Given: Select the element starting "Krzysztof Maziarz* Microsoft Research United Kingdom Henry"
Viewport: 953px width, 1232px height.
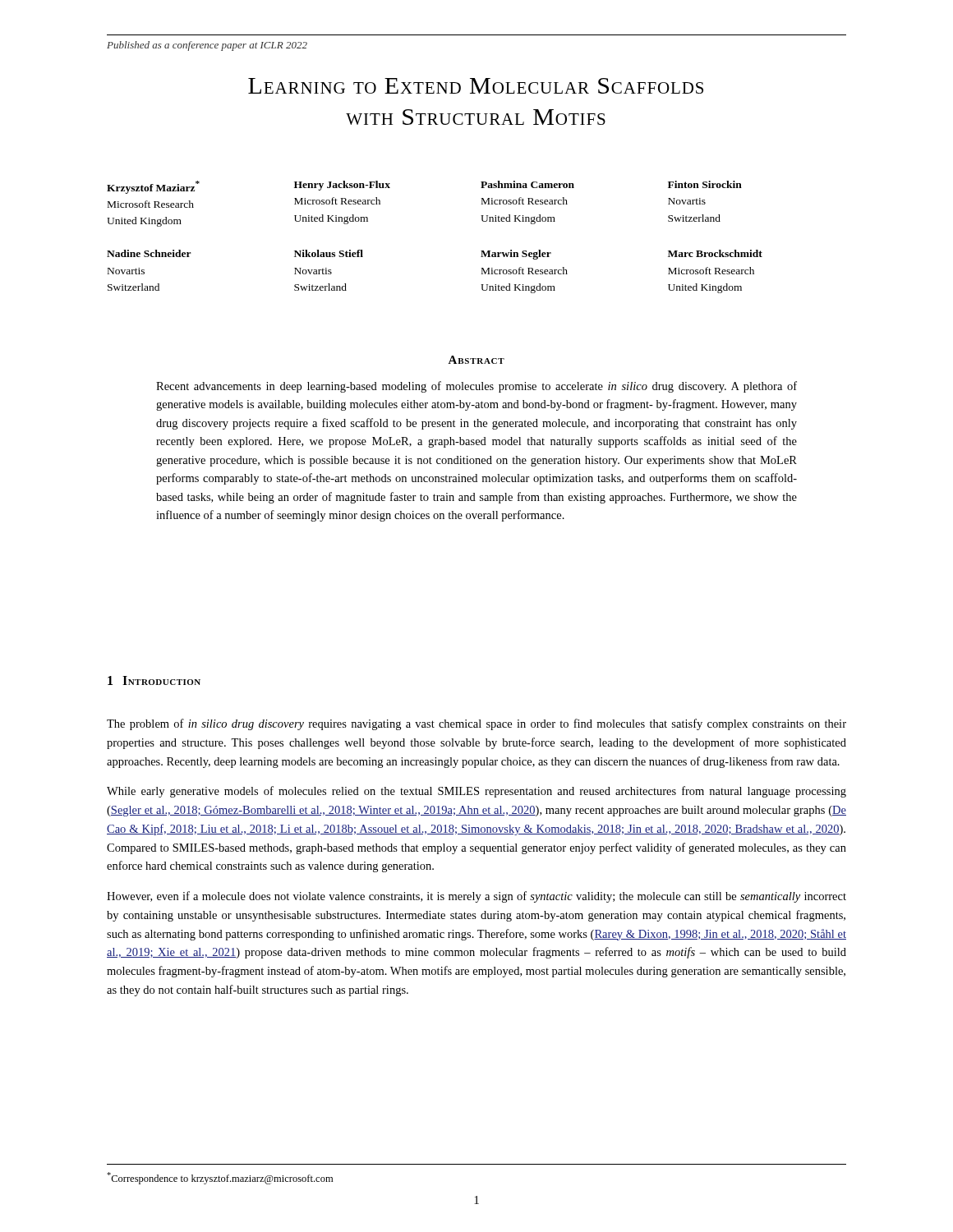Looking at the screenshot, I should pyautogui.click(x=147, y=187).
